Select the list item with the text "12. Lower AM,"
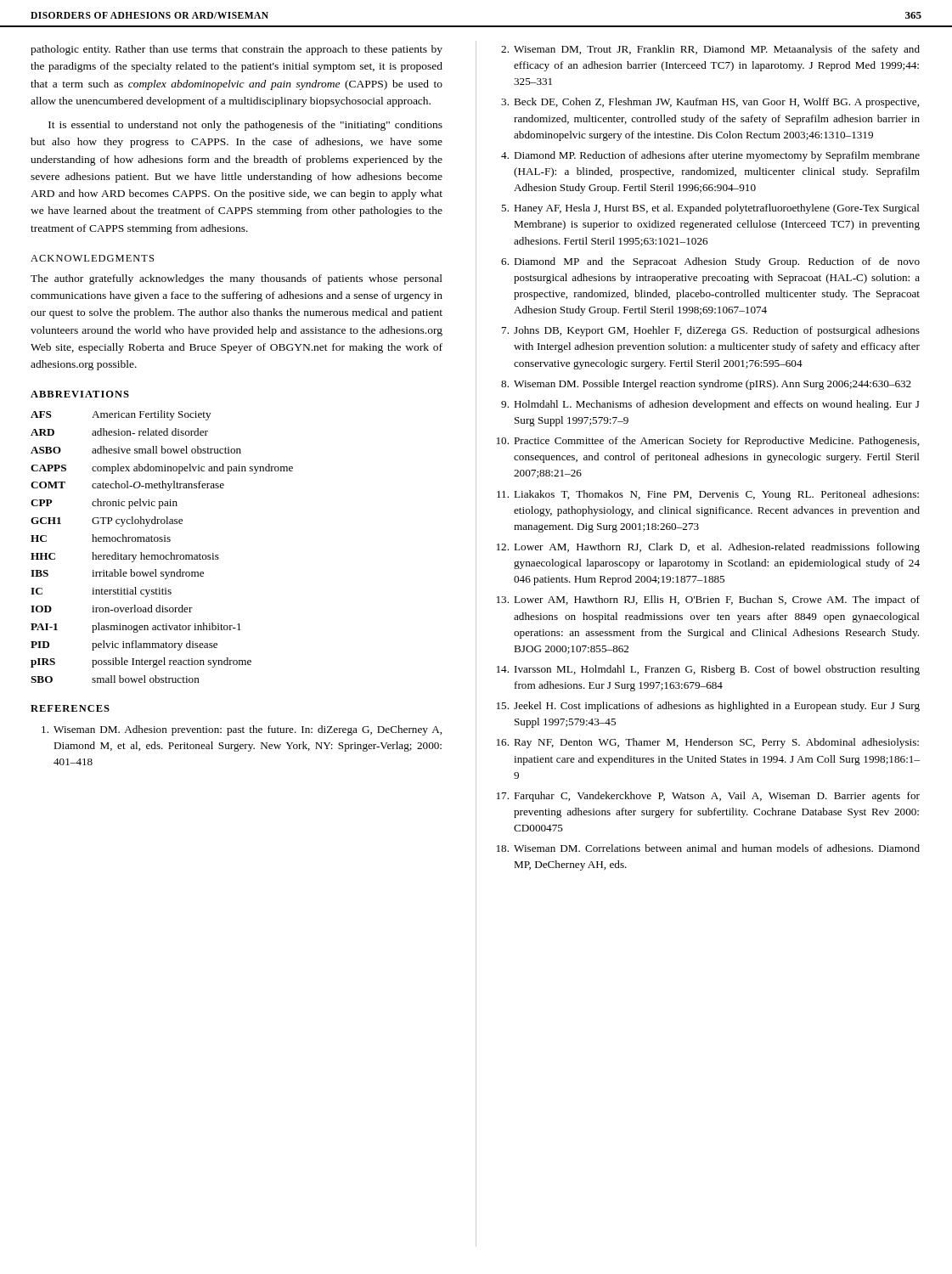Viewport: 952px width, 1274px height. click(705, 563)
